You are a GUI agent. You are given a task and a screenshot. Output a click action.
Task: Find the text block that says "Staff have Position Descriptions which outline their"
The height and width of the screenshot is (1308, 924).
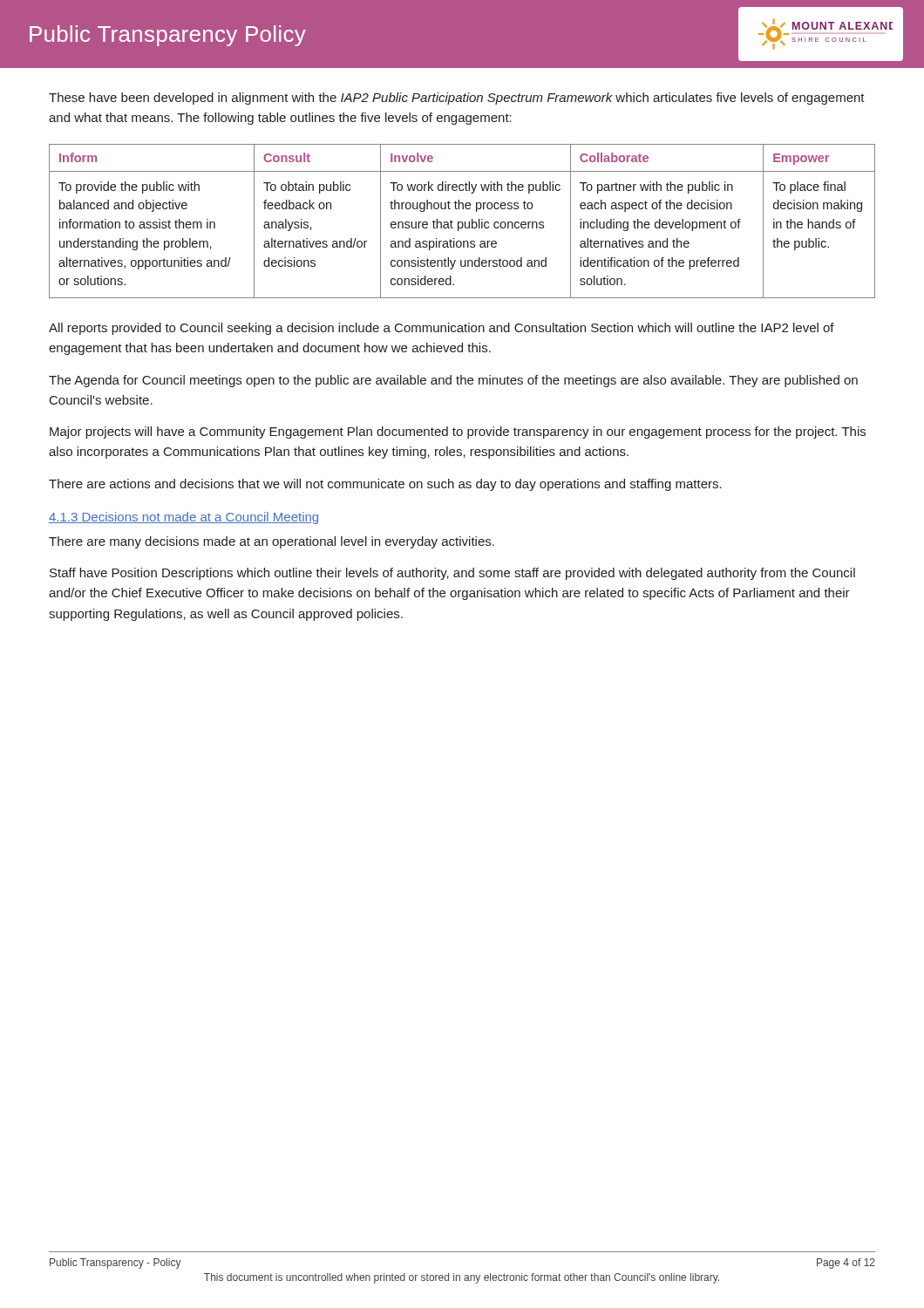click(452, 593)
